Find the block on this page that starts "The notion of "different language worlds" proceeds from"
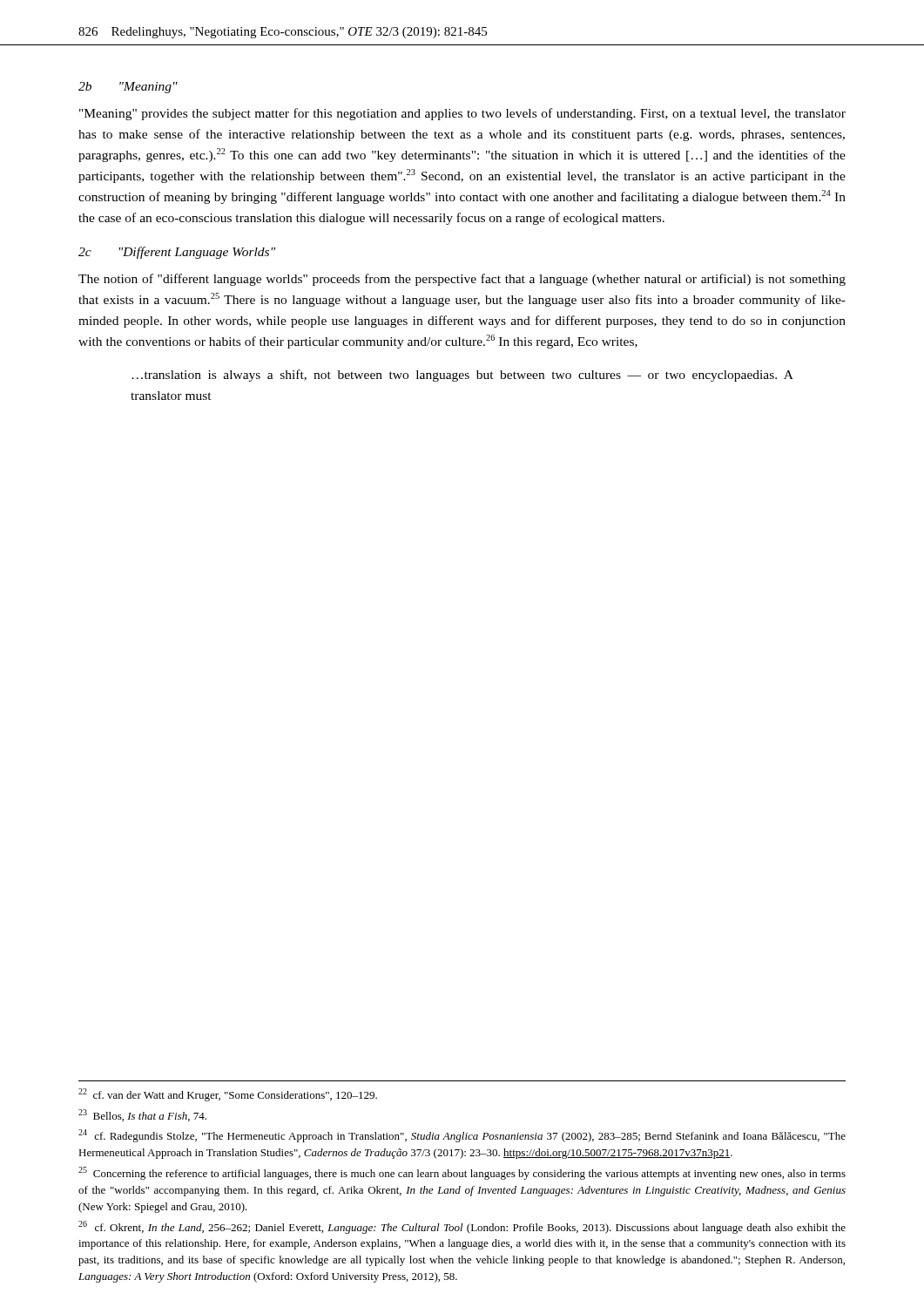 click(462, 310)
